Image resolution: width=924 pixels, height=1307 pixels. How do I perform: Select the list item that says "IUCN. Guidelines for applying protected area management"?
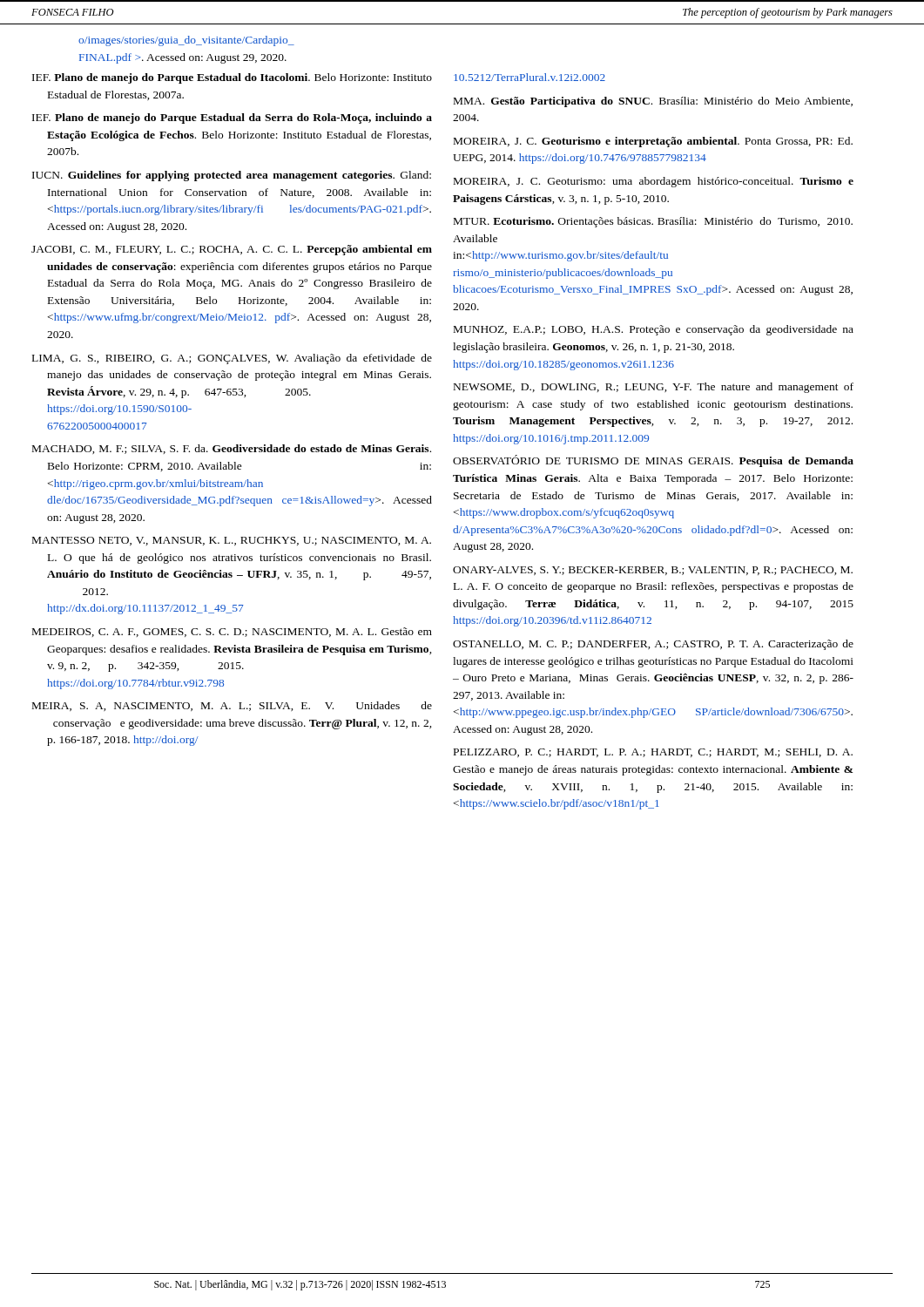click(232, 200)
